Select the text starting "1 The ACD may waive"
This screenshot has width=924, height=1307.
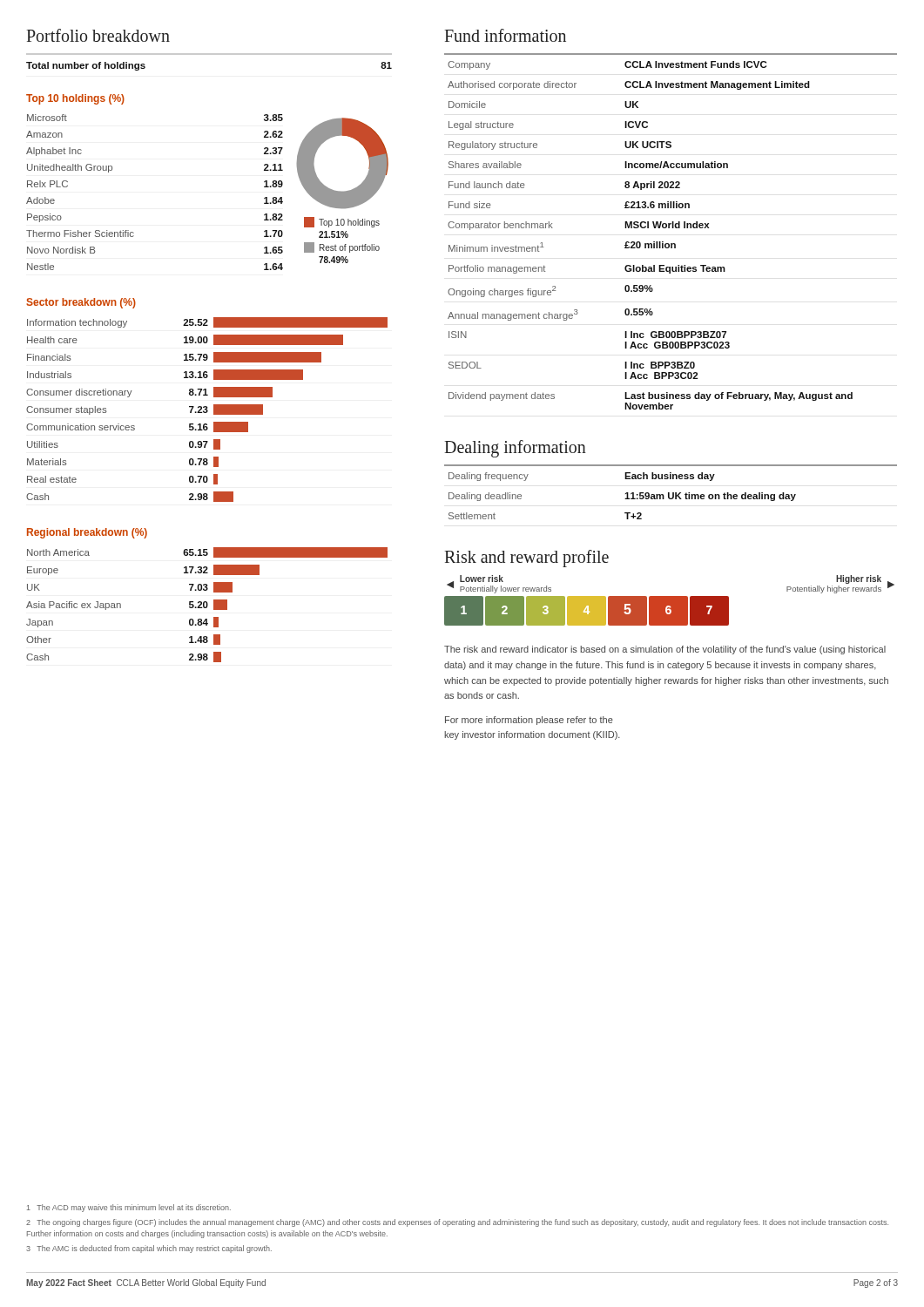click(129, 1208)
